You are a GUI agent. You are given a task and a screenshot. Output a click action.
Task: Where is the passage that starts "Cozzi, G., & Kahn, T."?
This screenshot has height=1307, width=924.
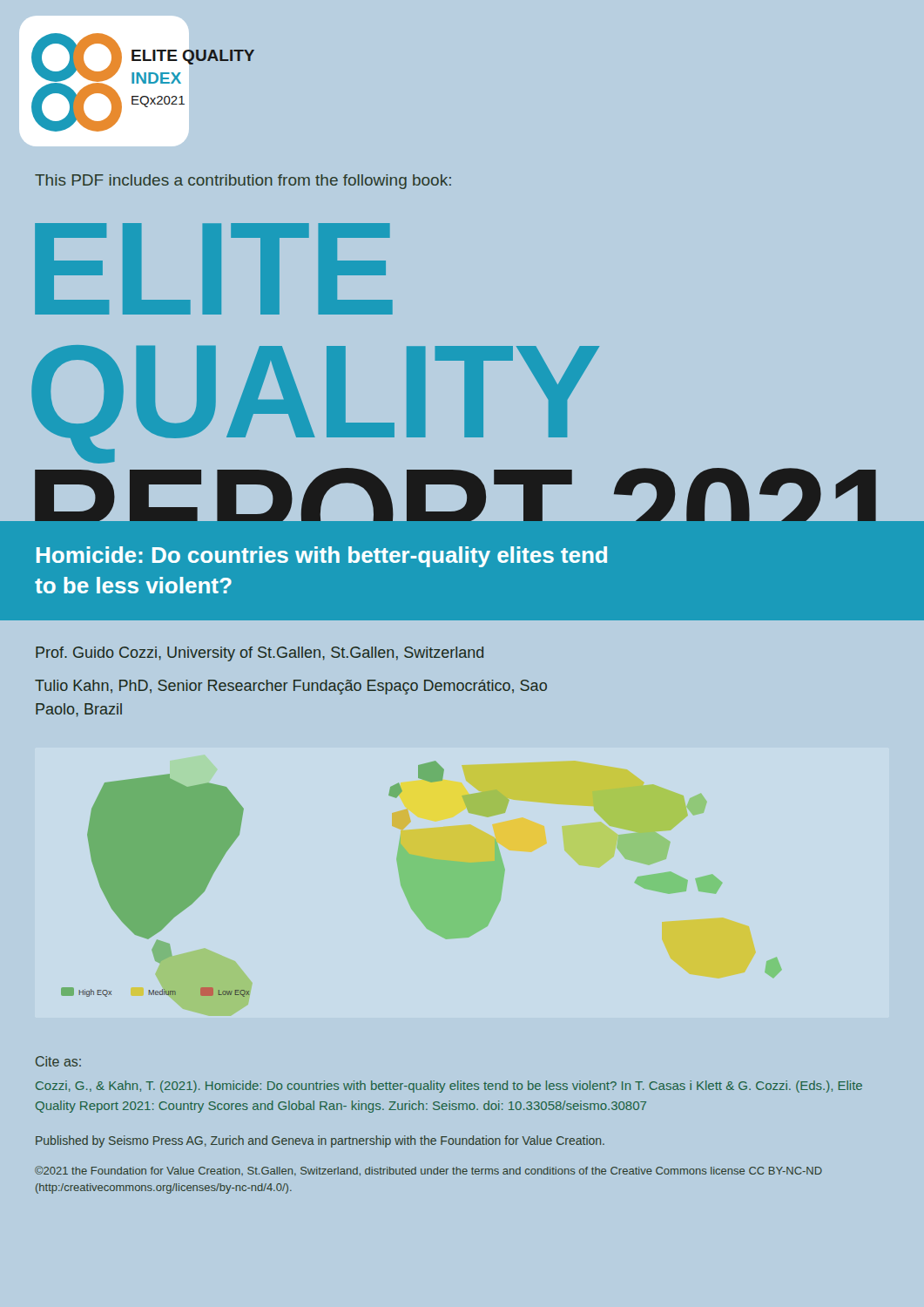449,1095
